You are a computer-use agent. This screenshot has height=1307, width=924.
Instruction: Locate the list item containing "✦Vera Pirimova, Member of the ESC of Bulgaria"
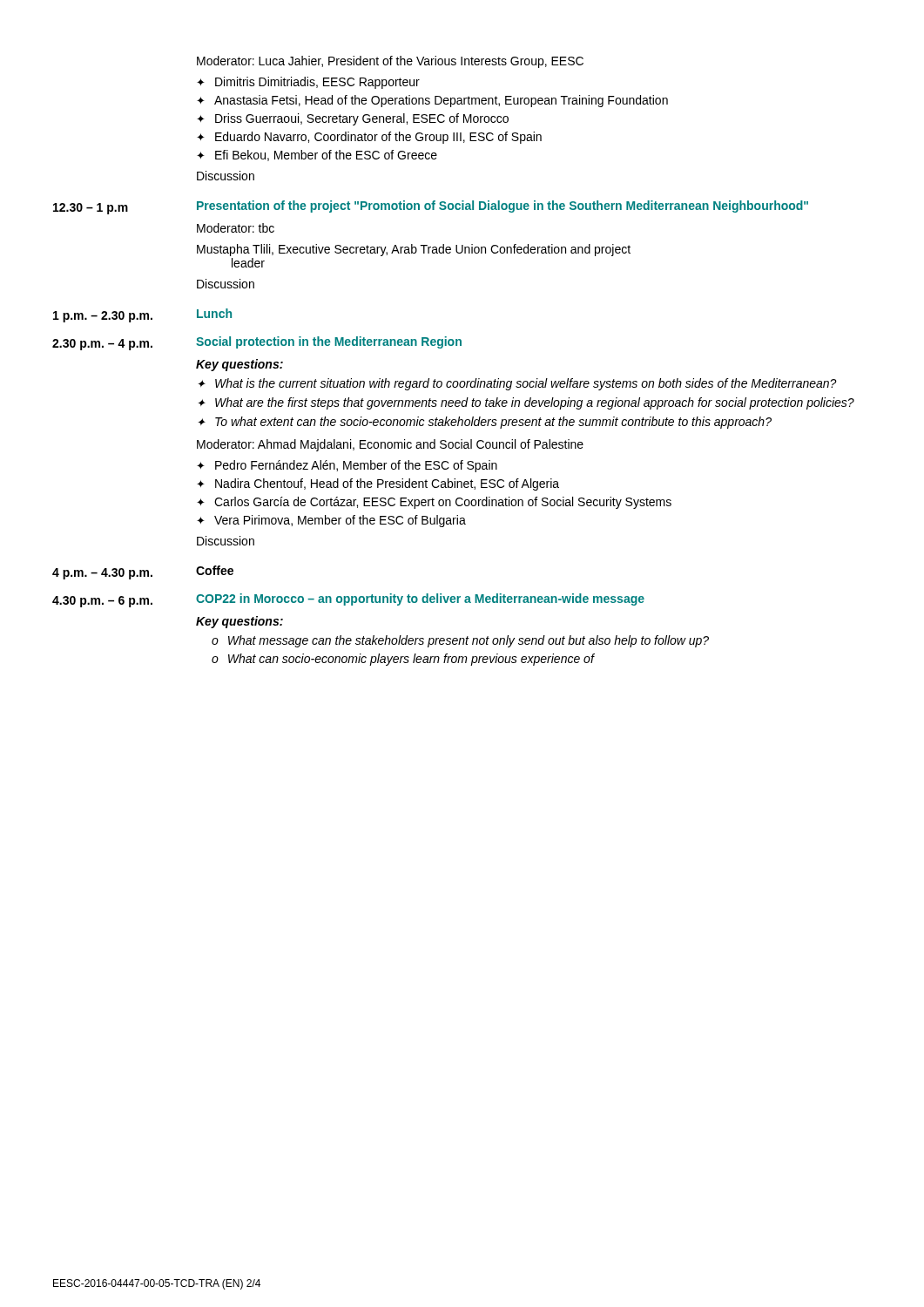click(x=331, y=520)
